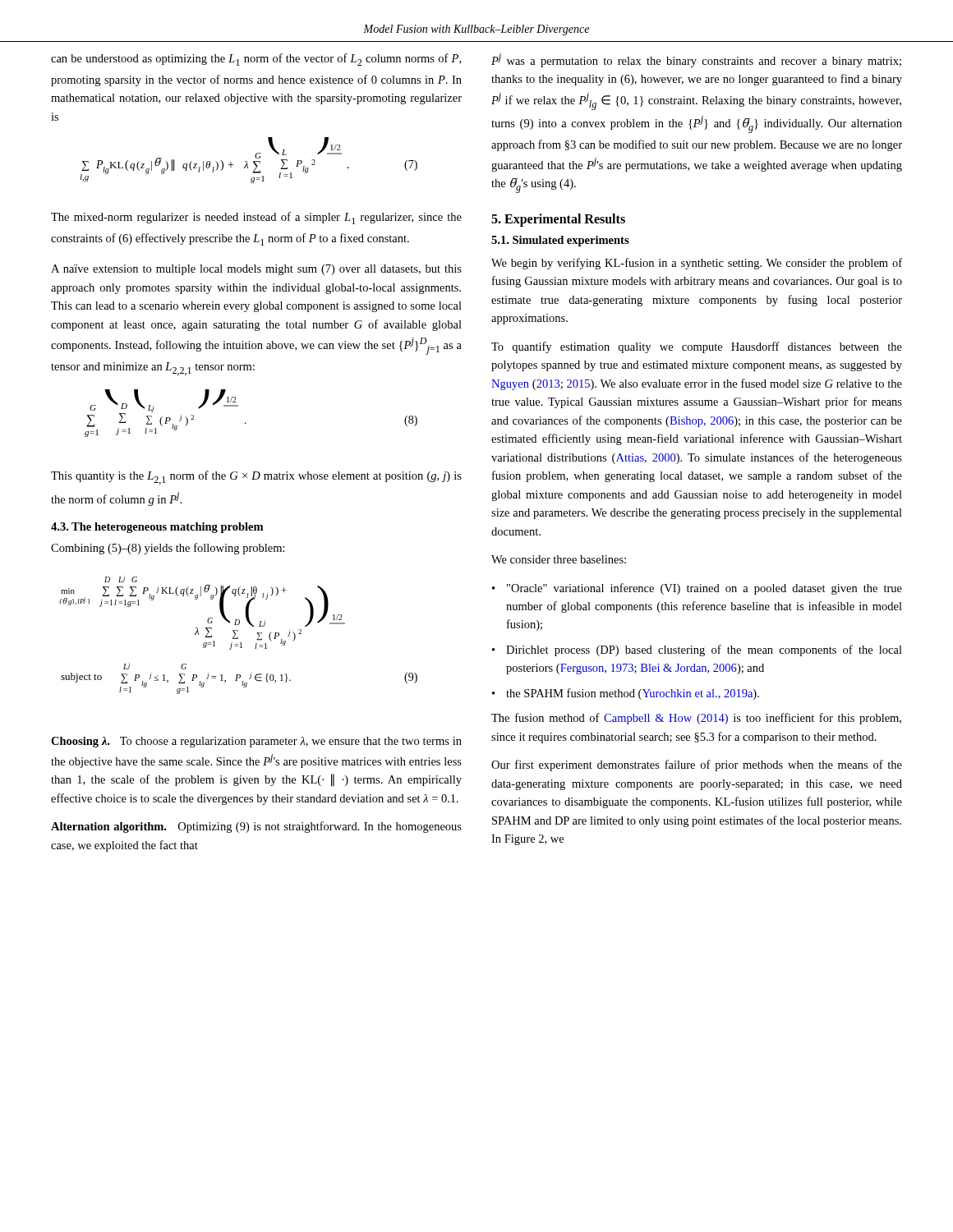The height and width of the screenshot is (1232, 953).
Task: Find the block starting "A naïve extension to"
Action: 256,319
